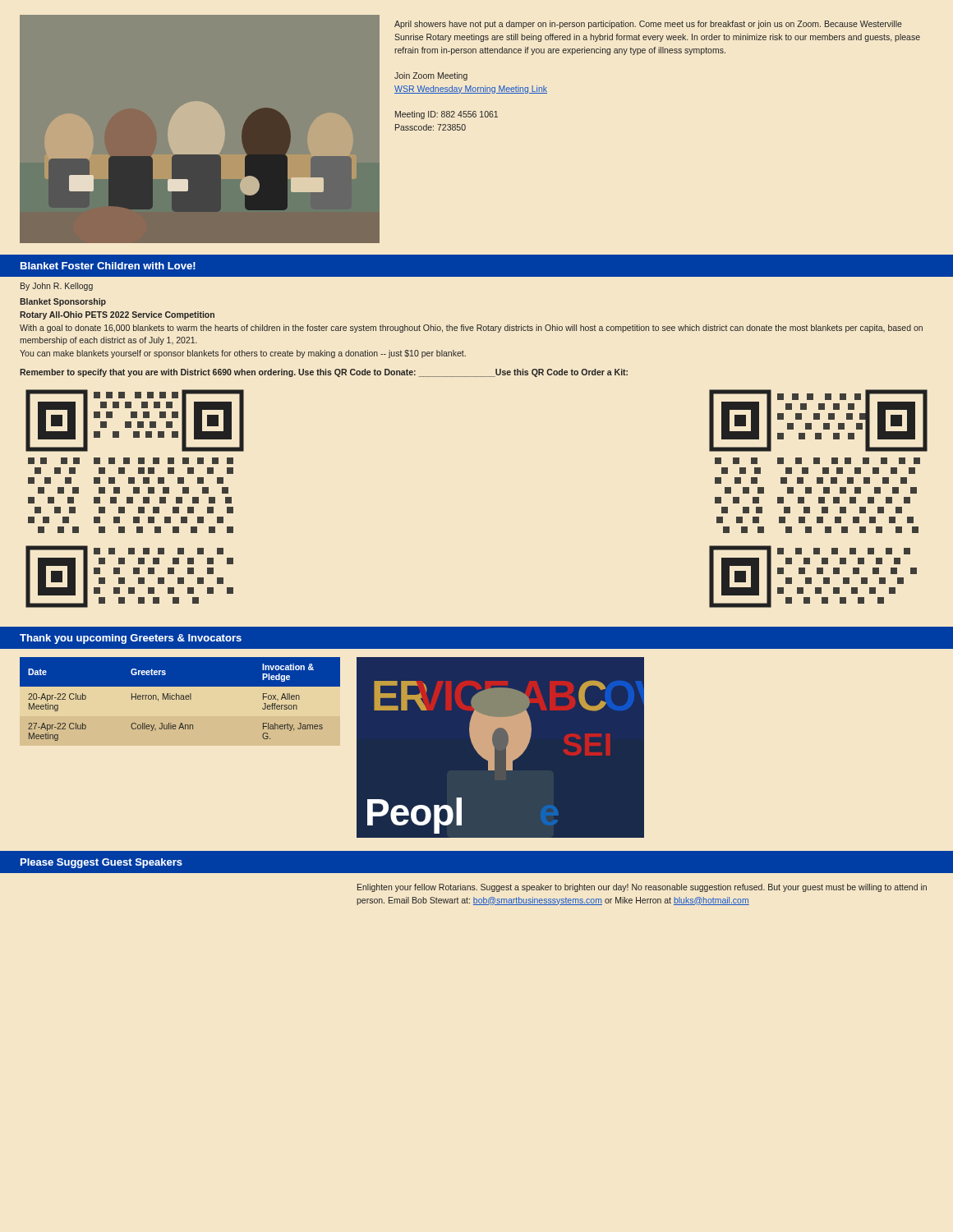953x1232 pixels.
Task: Where is the section header that starts "Blanket Foster Children with"?
Action: [108, 266]
